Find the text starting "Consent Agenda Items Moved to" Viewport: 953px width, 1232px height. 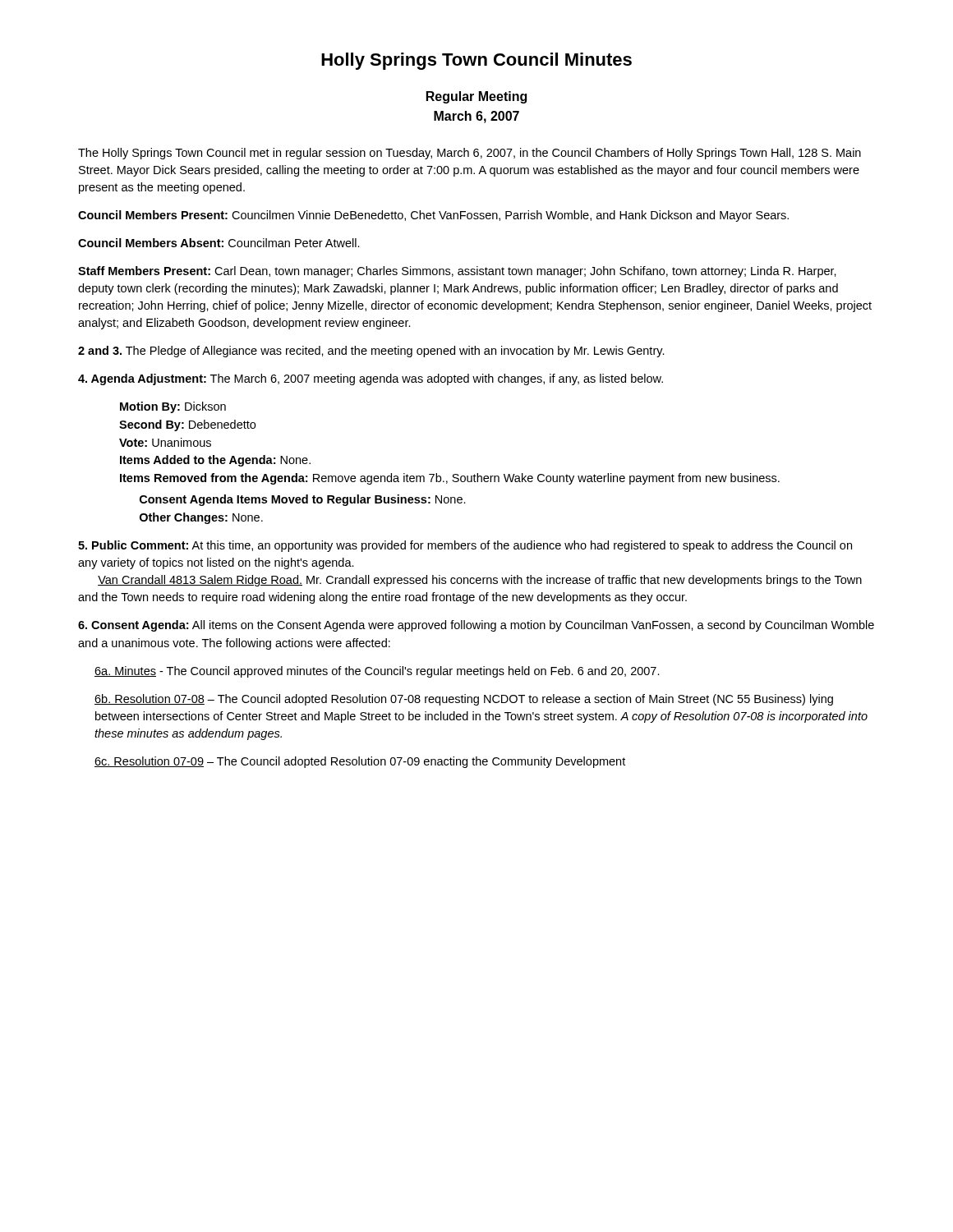(293, 499)
